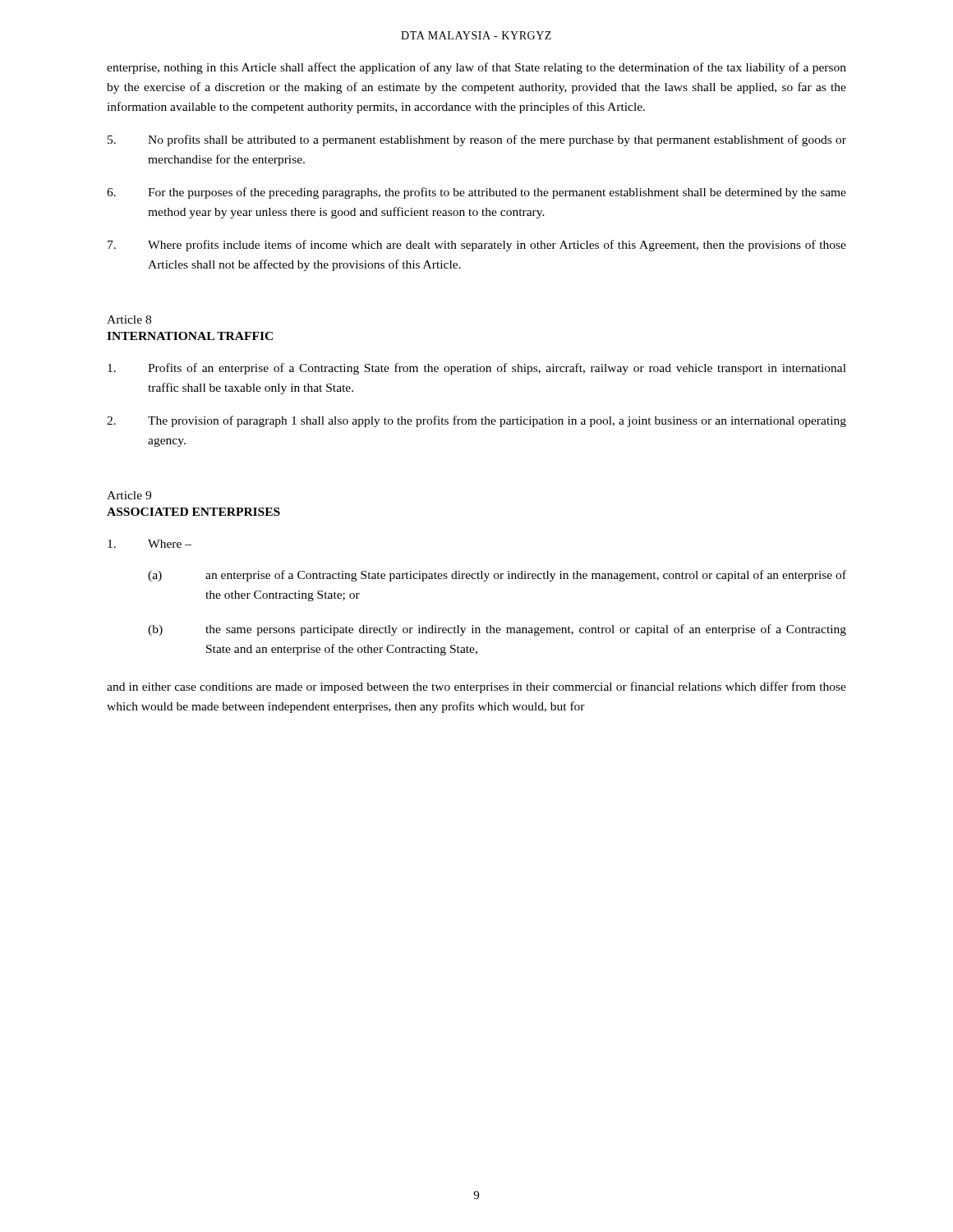
Task: Find the text block that says "Profits of an enterprise of a Contracting"
Action: (476, 378)
